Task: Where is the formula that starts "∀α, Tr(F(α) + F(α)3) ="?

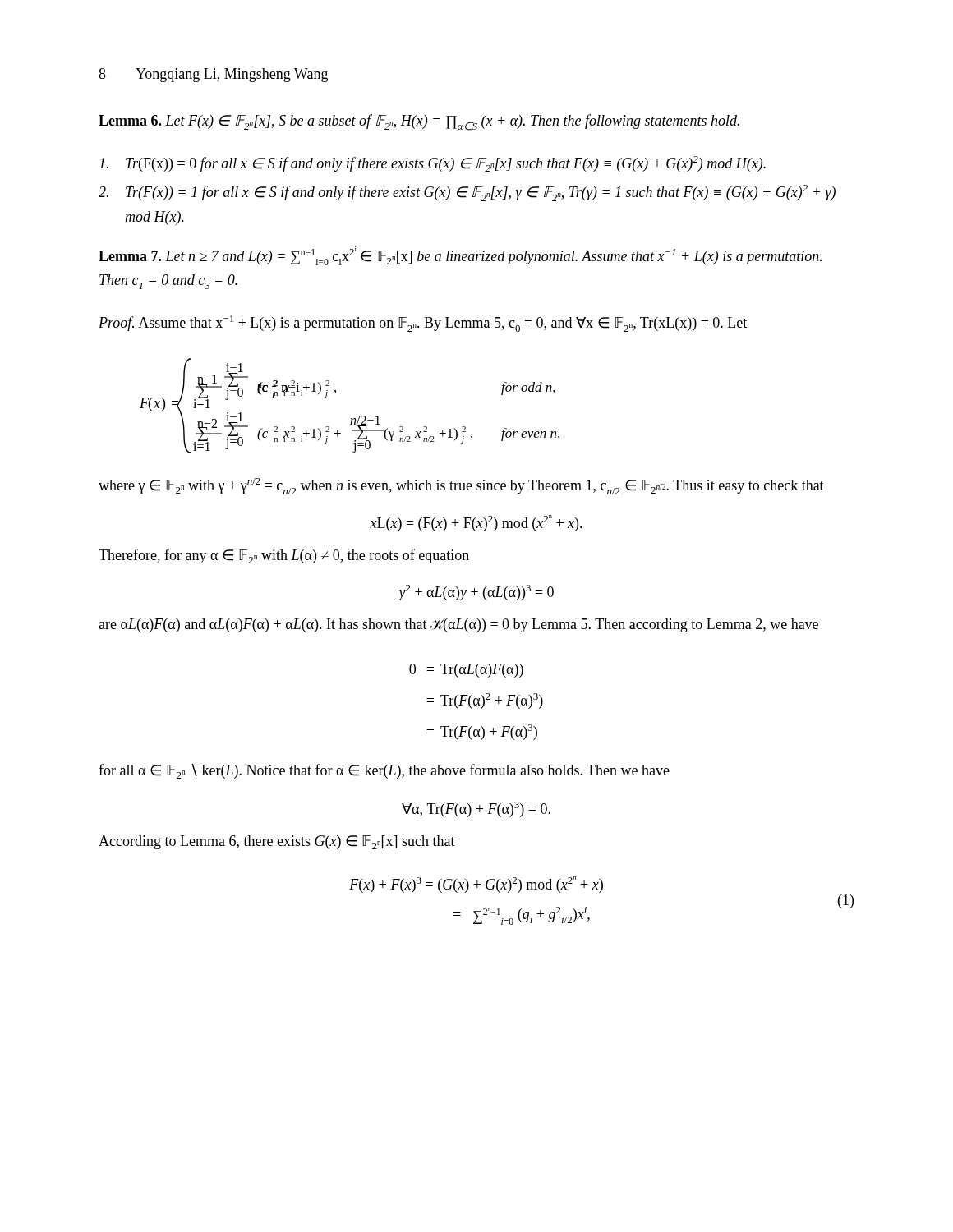Action: 476,808
